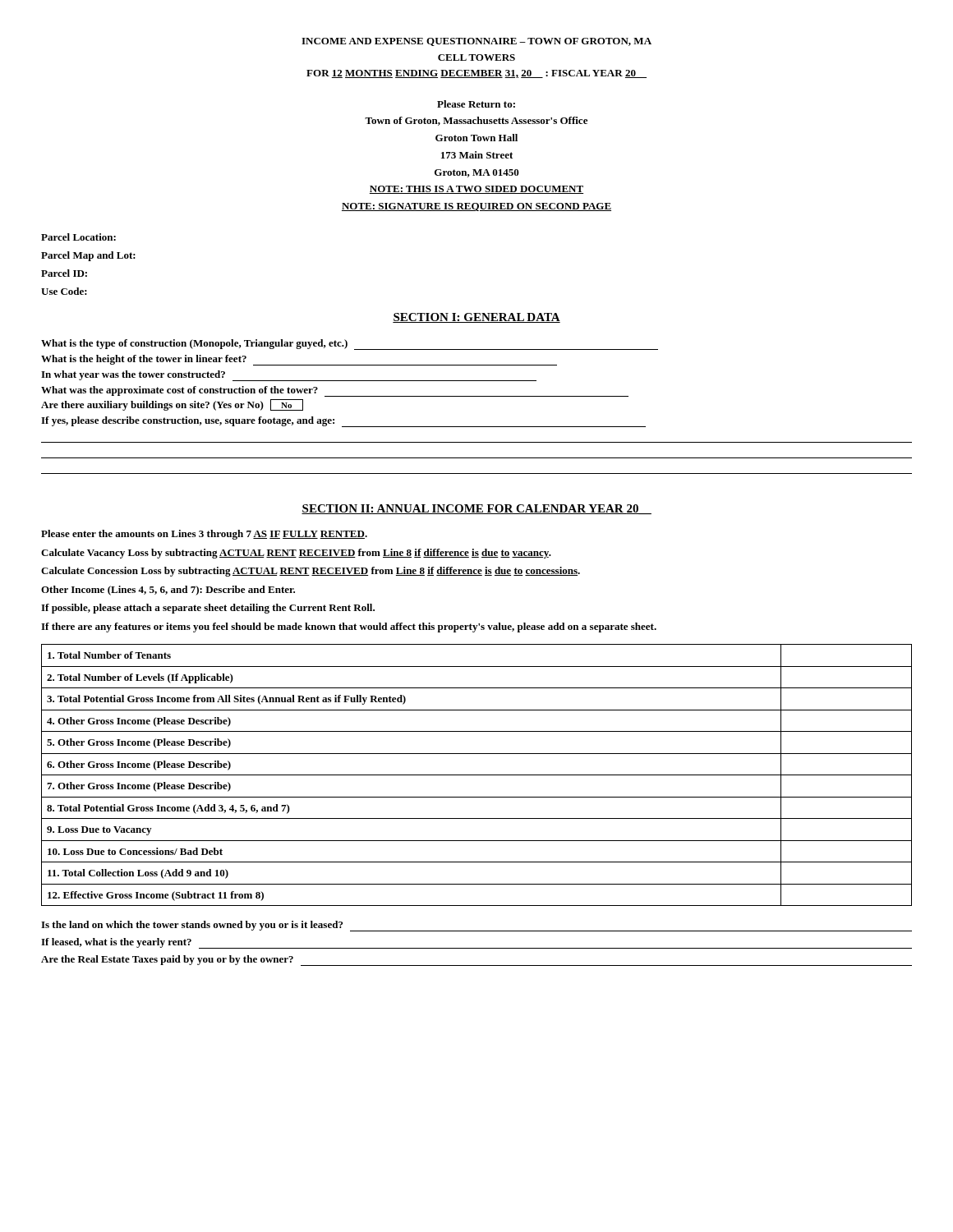This screenshot has height=1232, width=953.
Task: Click the section header that begins "SECTION II: ANNUAL INCOME FOR CALENDAR"
Action: pos(476,509)
